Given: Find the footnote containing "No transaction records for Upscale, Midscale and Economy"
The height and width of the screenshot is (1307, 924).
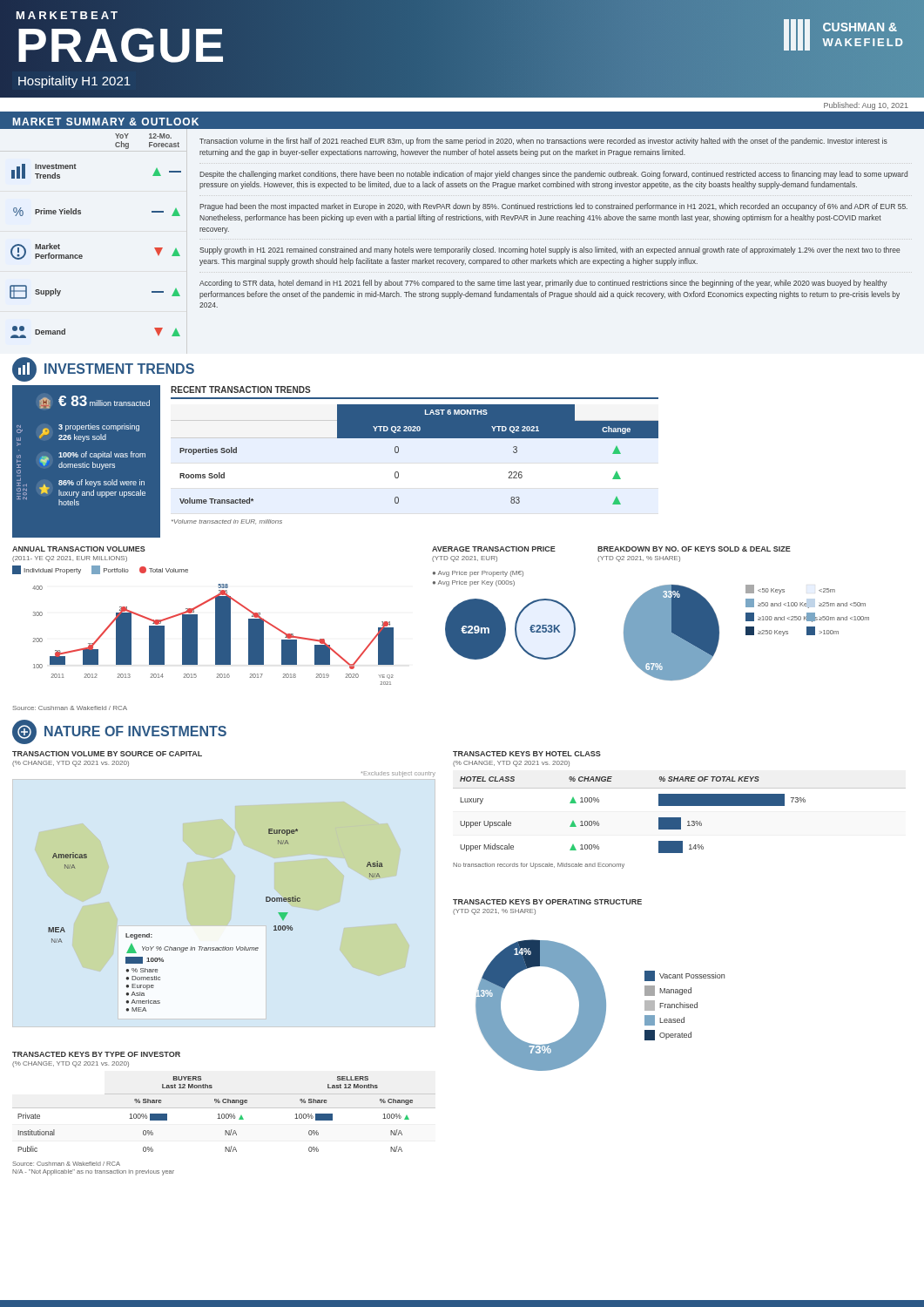Looking at the screenshot, I should click(x=539, y=865).
